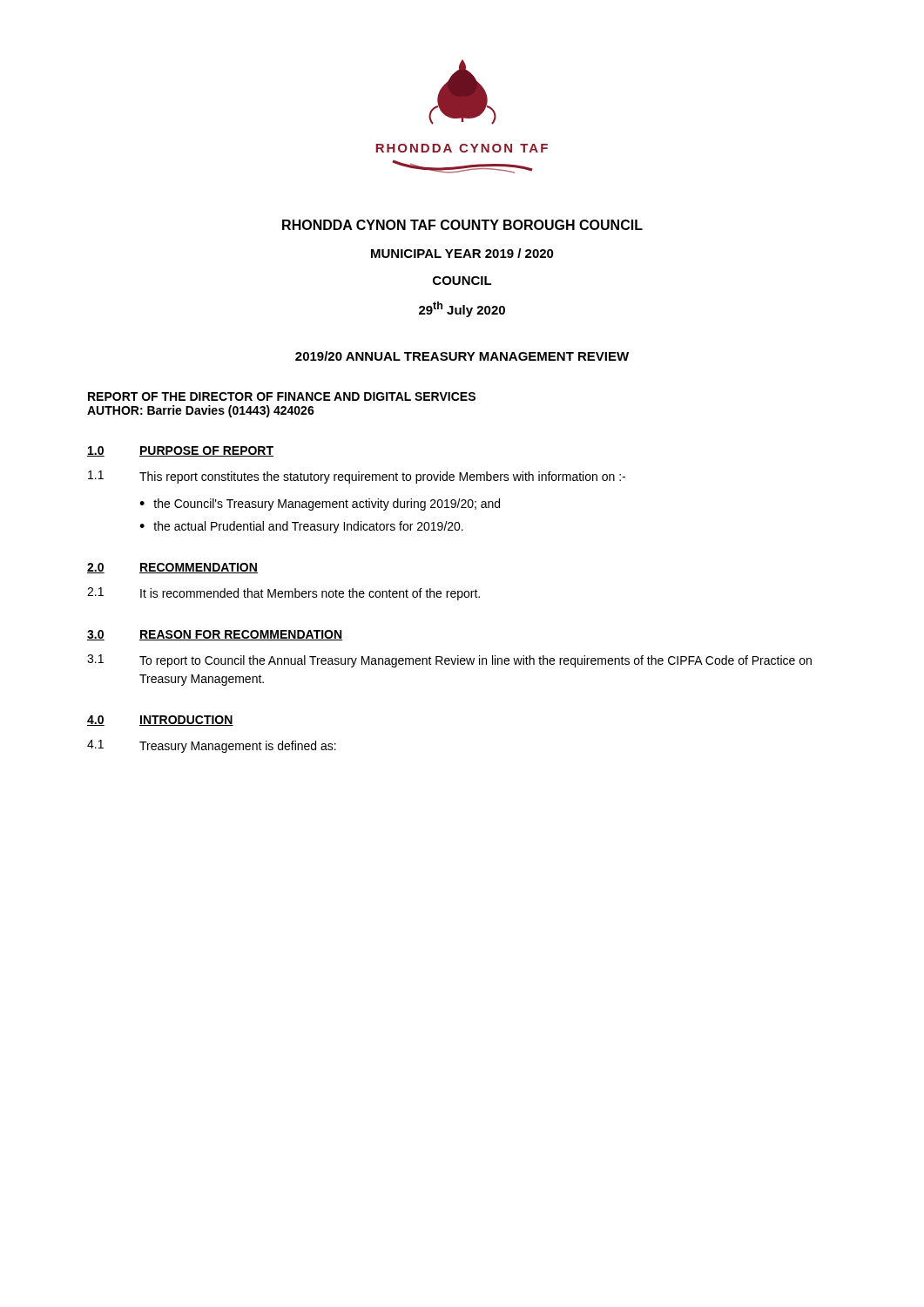
Task: Point to the element starting "2019/20 ANNUAL TREASURY"
Action: 462,356
